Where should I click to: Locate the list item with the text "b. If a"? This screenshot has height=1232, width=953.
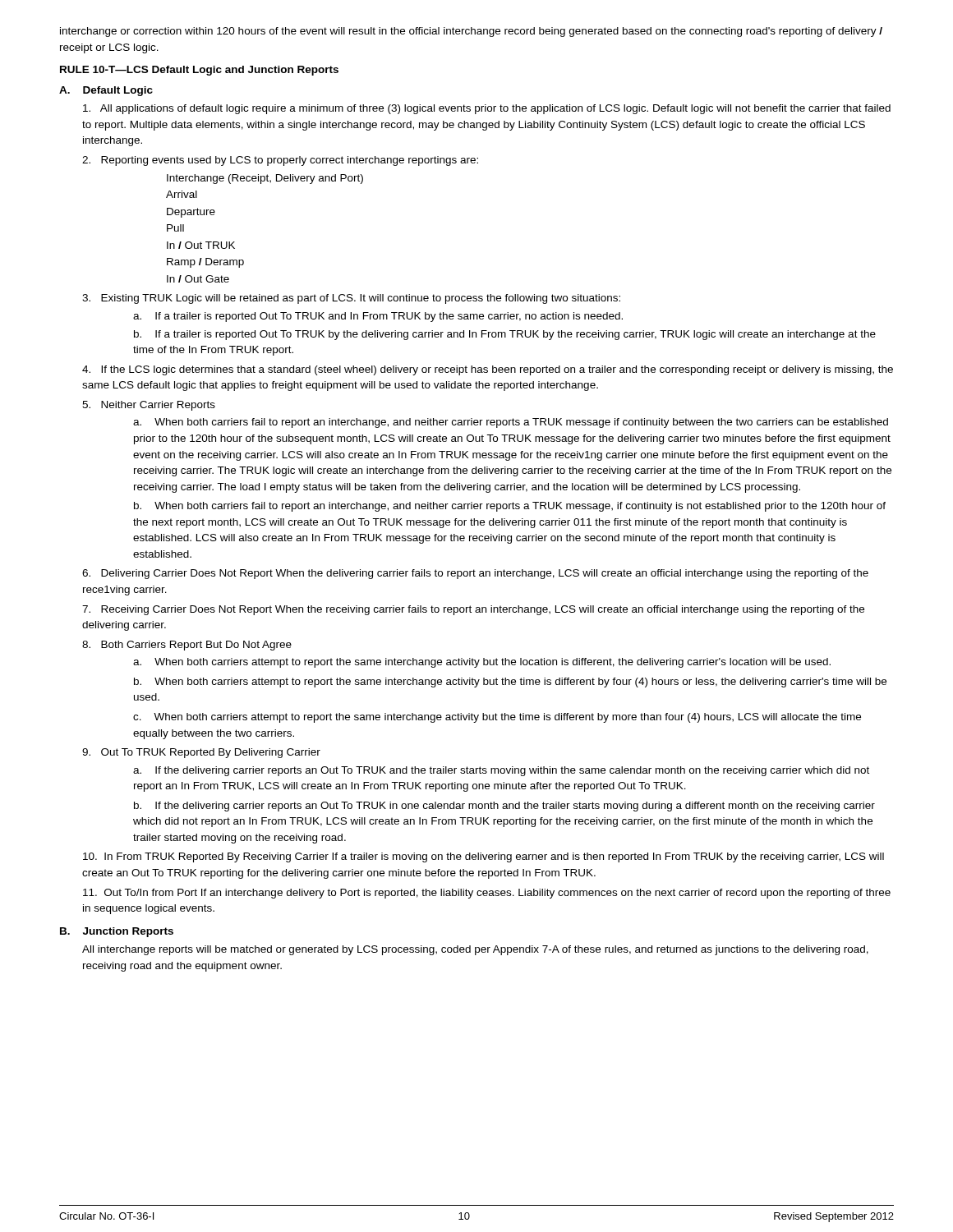click(504, 342)
